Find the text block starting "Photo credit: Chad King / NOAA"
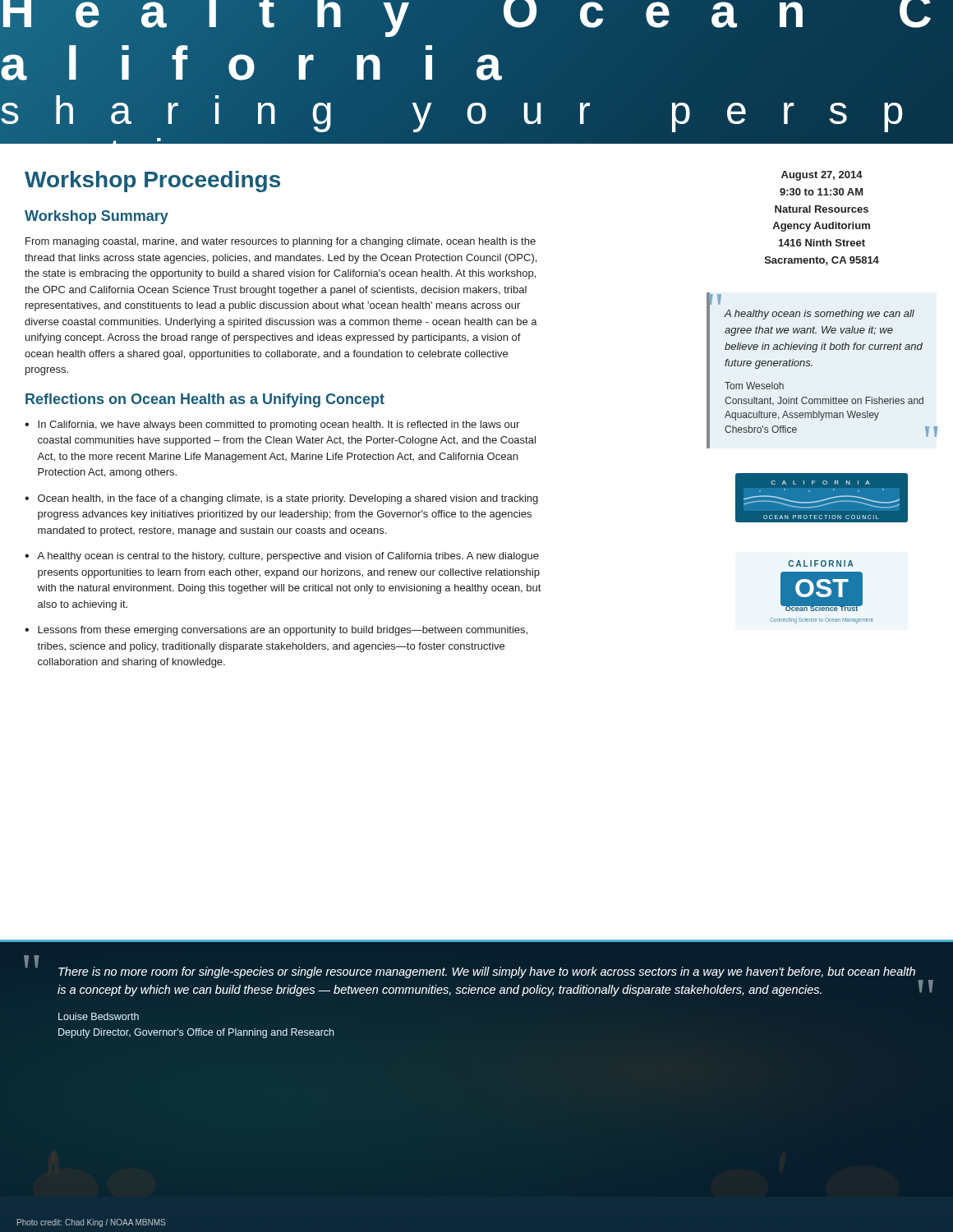The image size is (953, 1232). [x=91, y=1223]
